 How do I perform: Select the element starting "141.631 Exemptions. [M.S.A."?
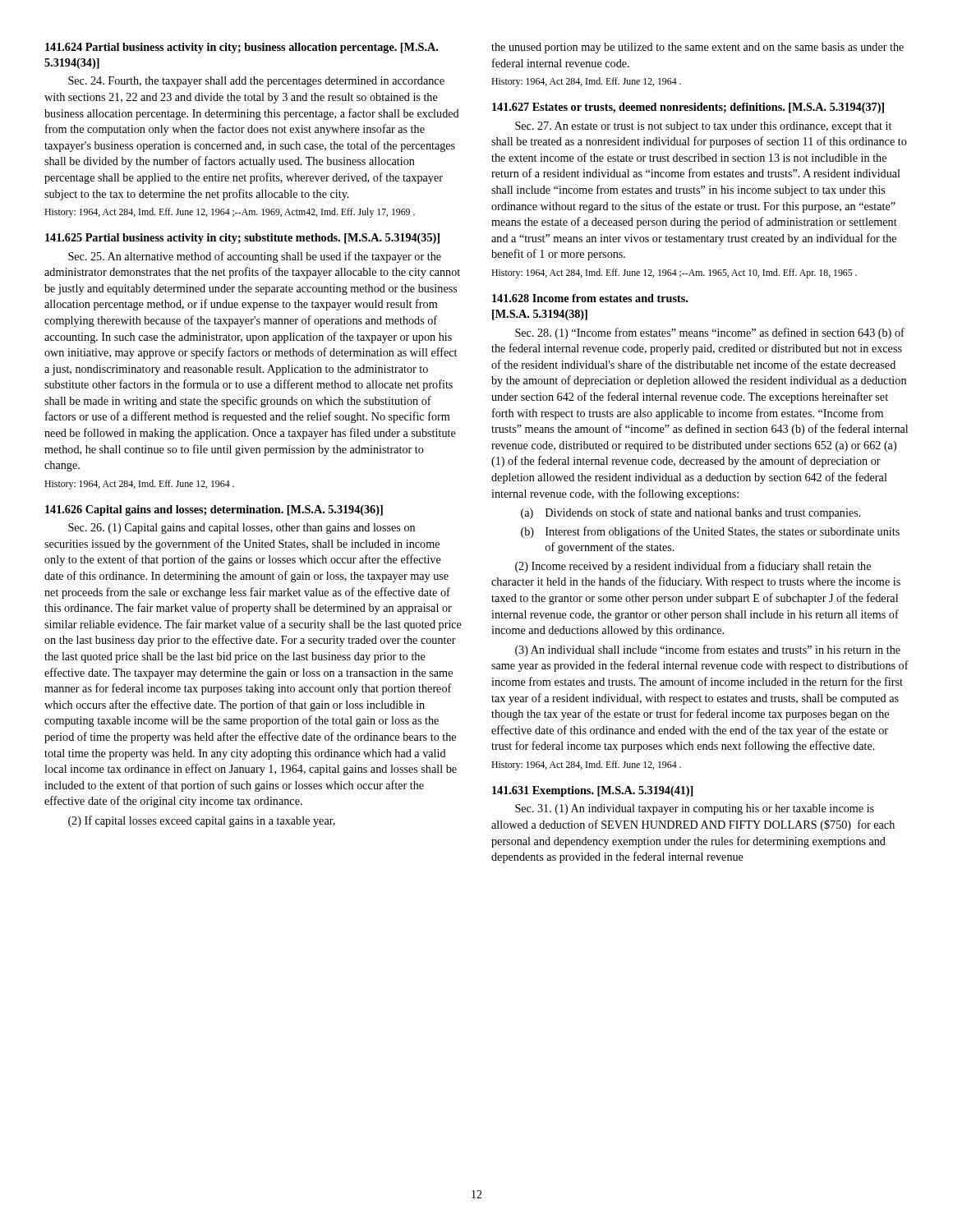[x=592, y=790]
